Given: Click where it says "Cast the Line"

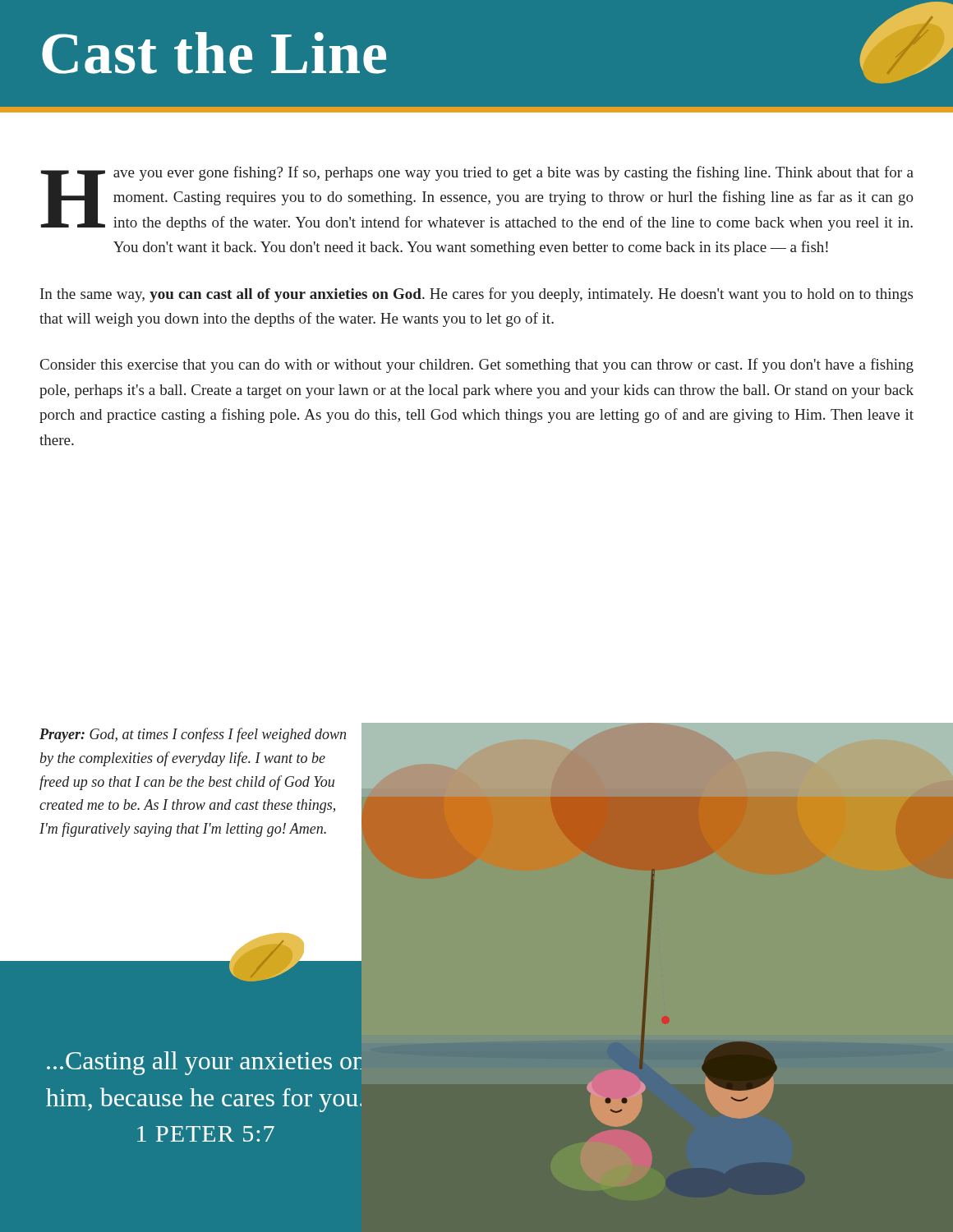Looking at the screenshot, I should tap(211, 46).
